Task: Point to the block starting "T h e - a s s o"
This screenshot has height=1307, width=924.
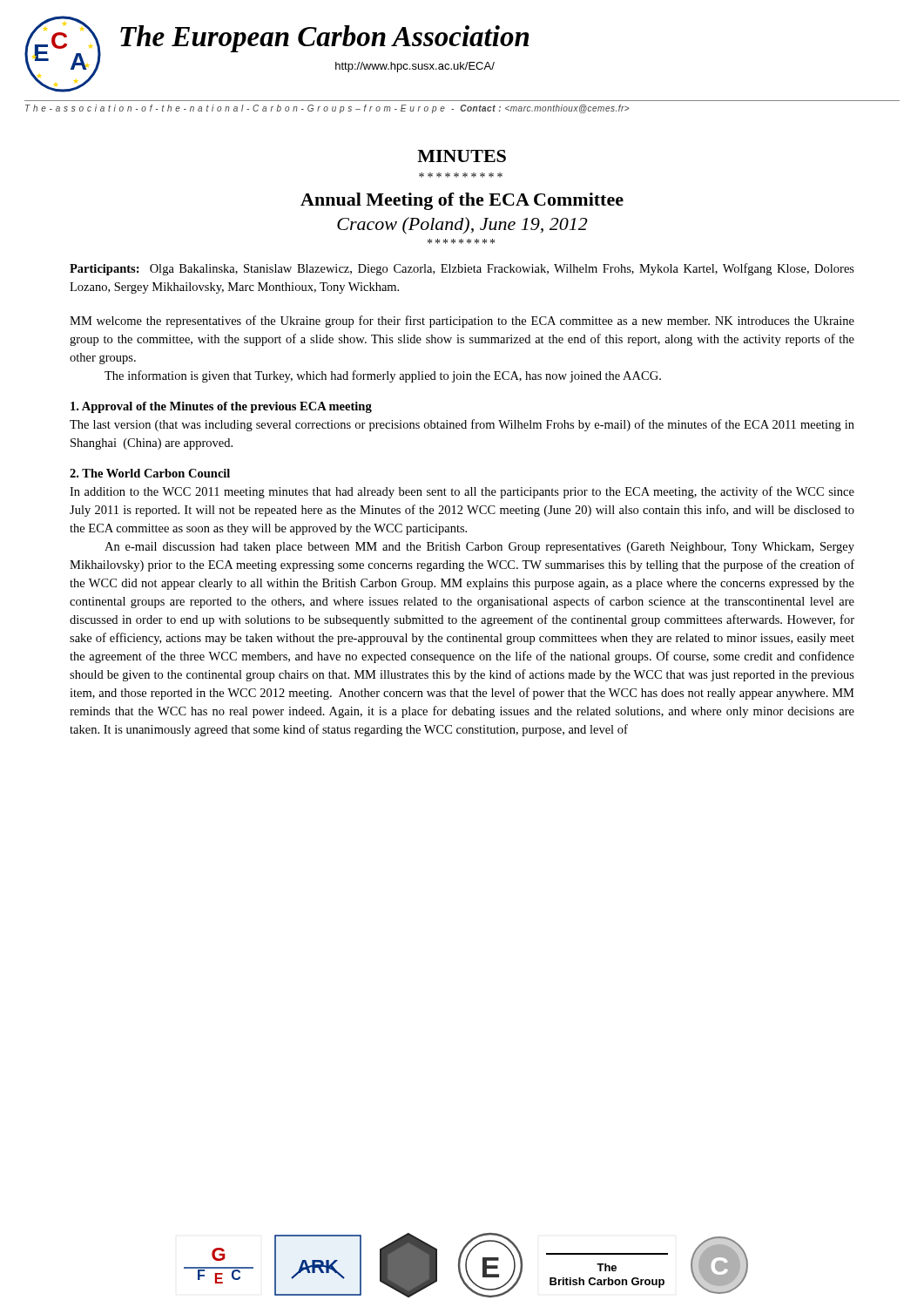Action: [x=327, y=108]
